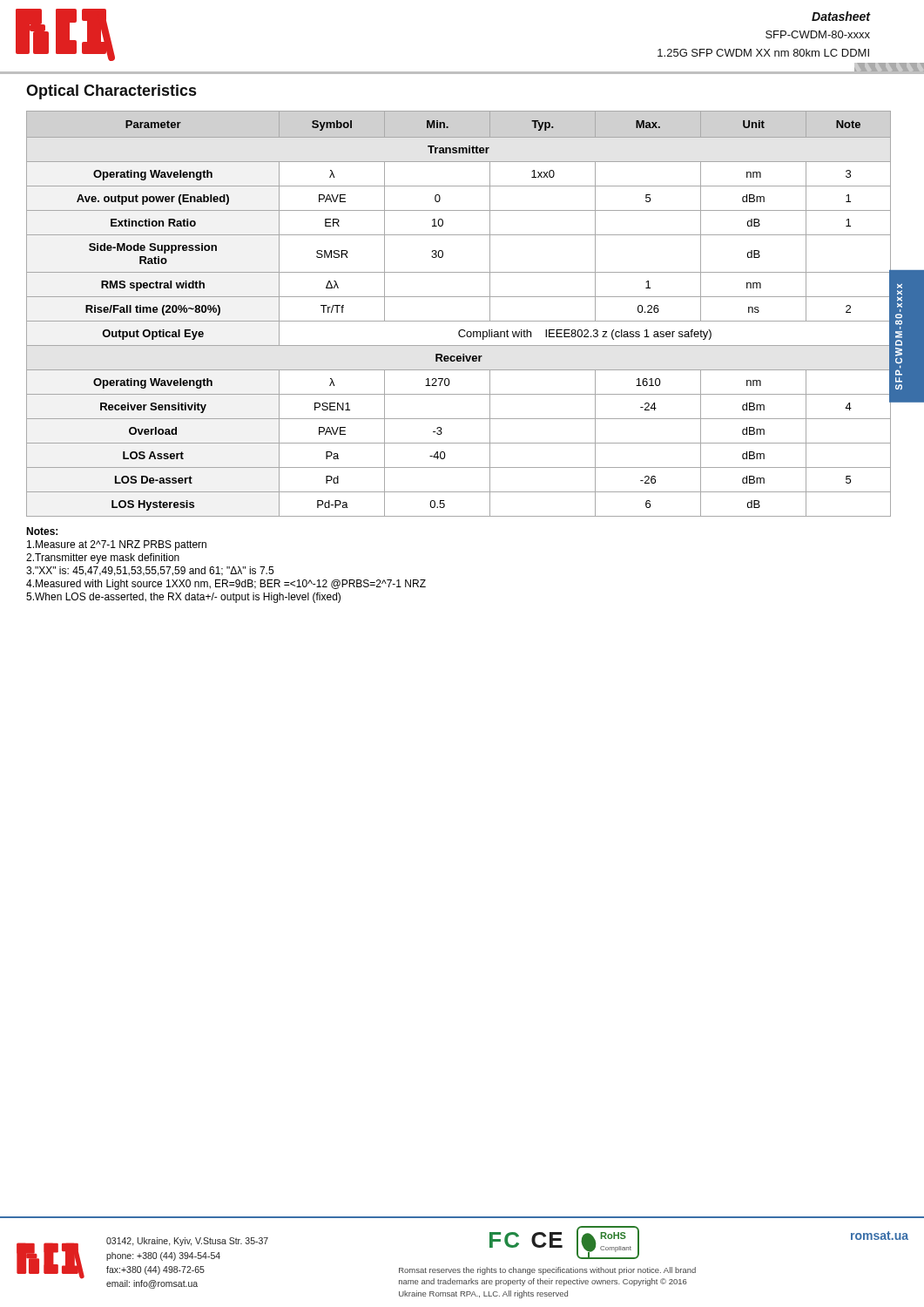Select the table
The height and width of the screenshot is (1307, 924).
coord(459,314)
